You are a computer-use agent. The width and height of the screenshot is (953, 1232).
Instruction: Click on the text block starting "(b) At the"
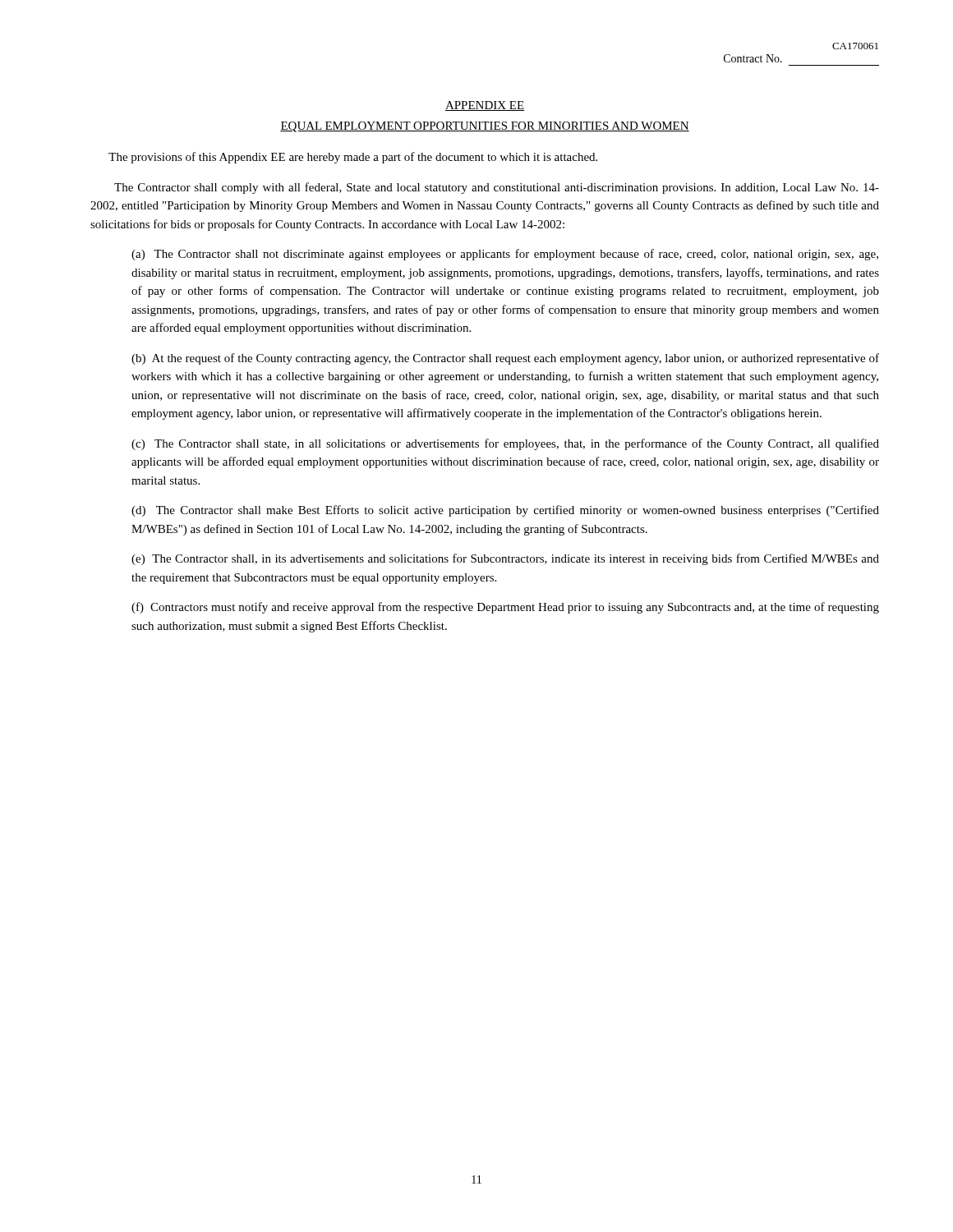505,385
